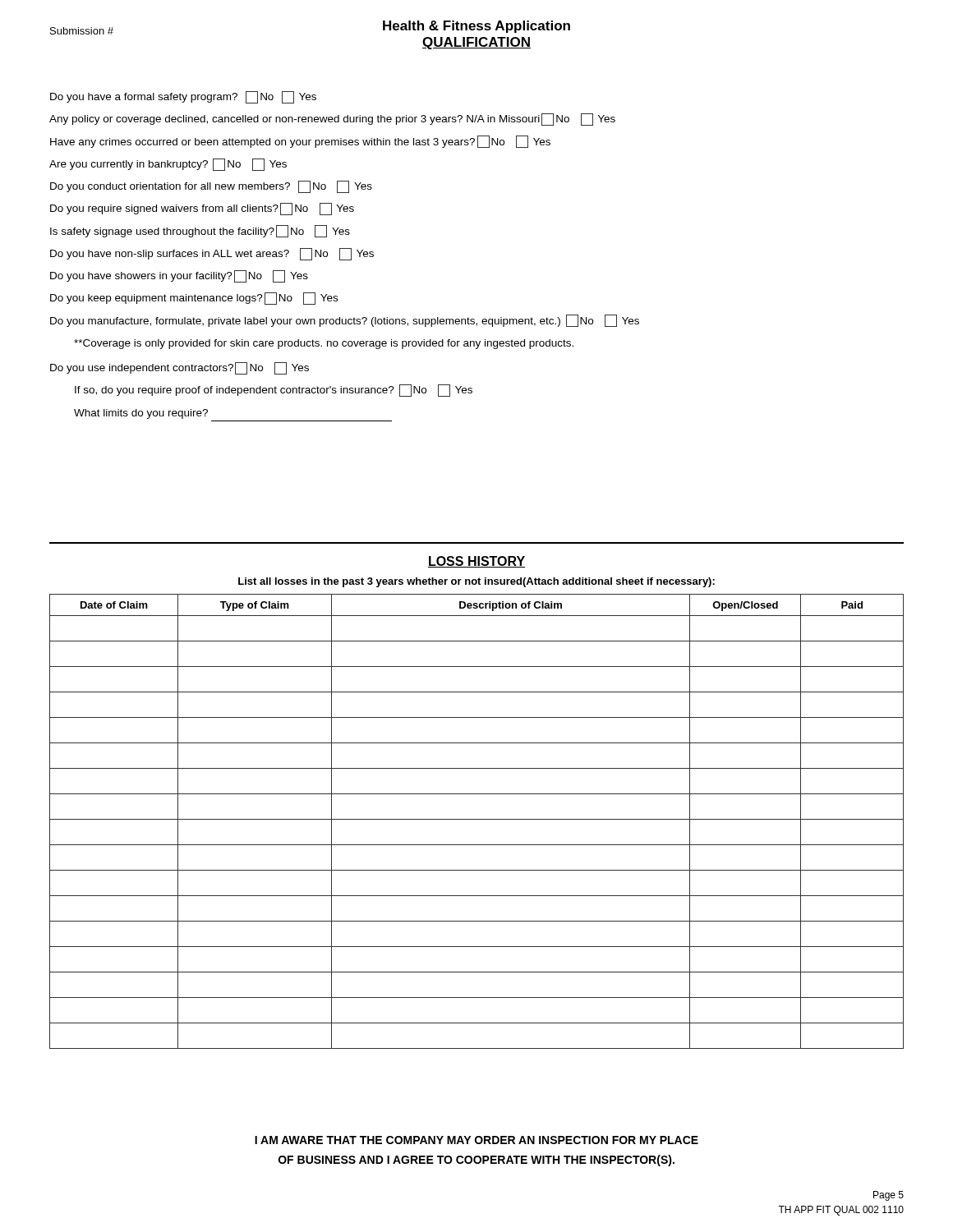953x1232 pixels.
Task: Click the section header
Action: [x=476, y=561]
